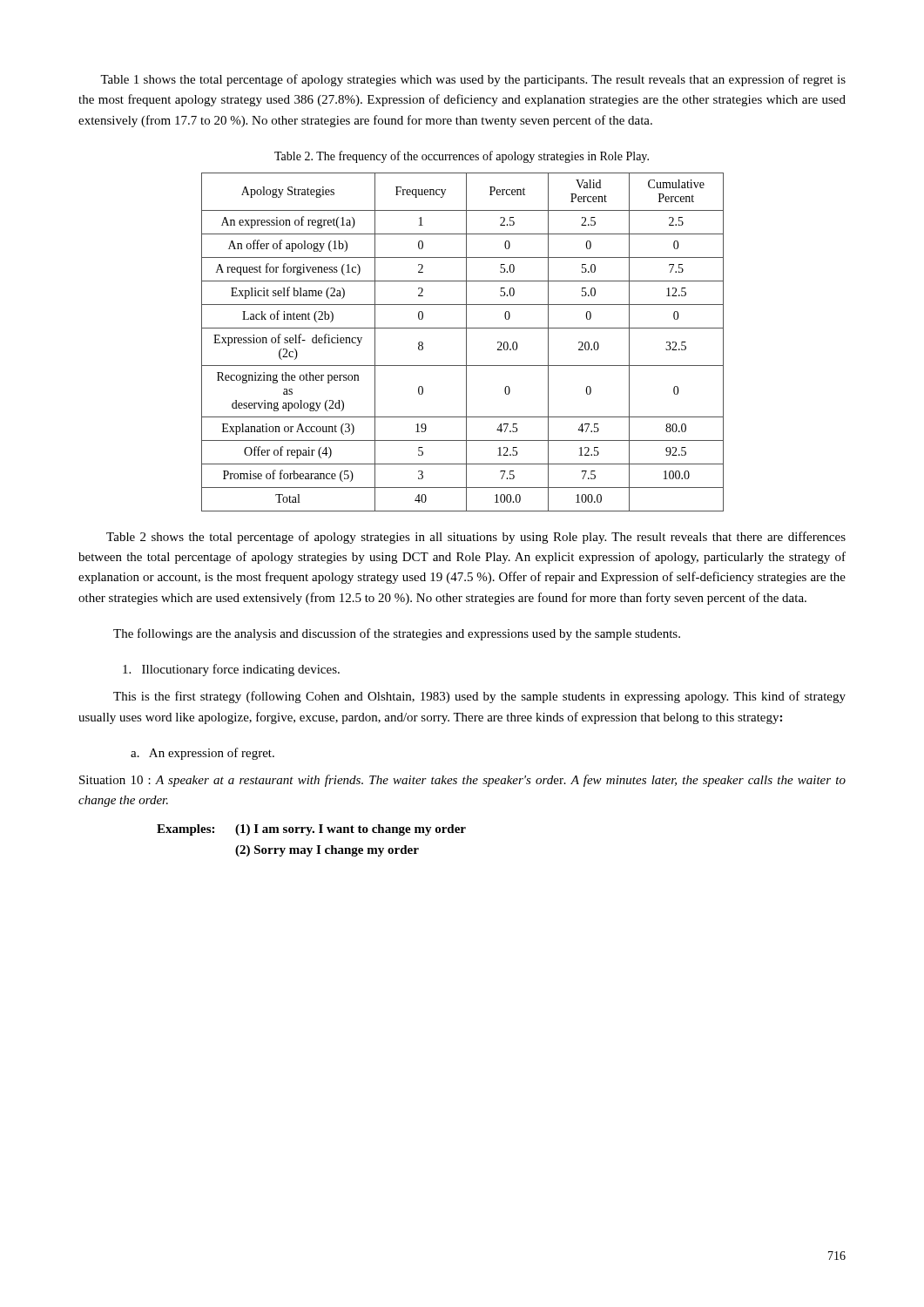Locate the text block that says "This is the first strategy (following Cohen"
The image size is (924, 1307).
[x=462, y=707]
